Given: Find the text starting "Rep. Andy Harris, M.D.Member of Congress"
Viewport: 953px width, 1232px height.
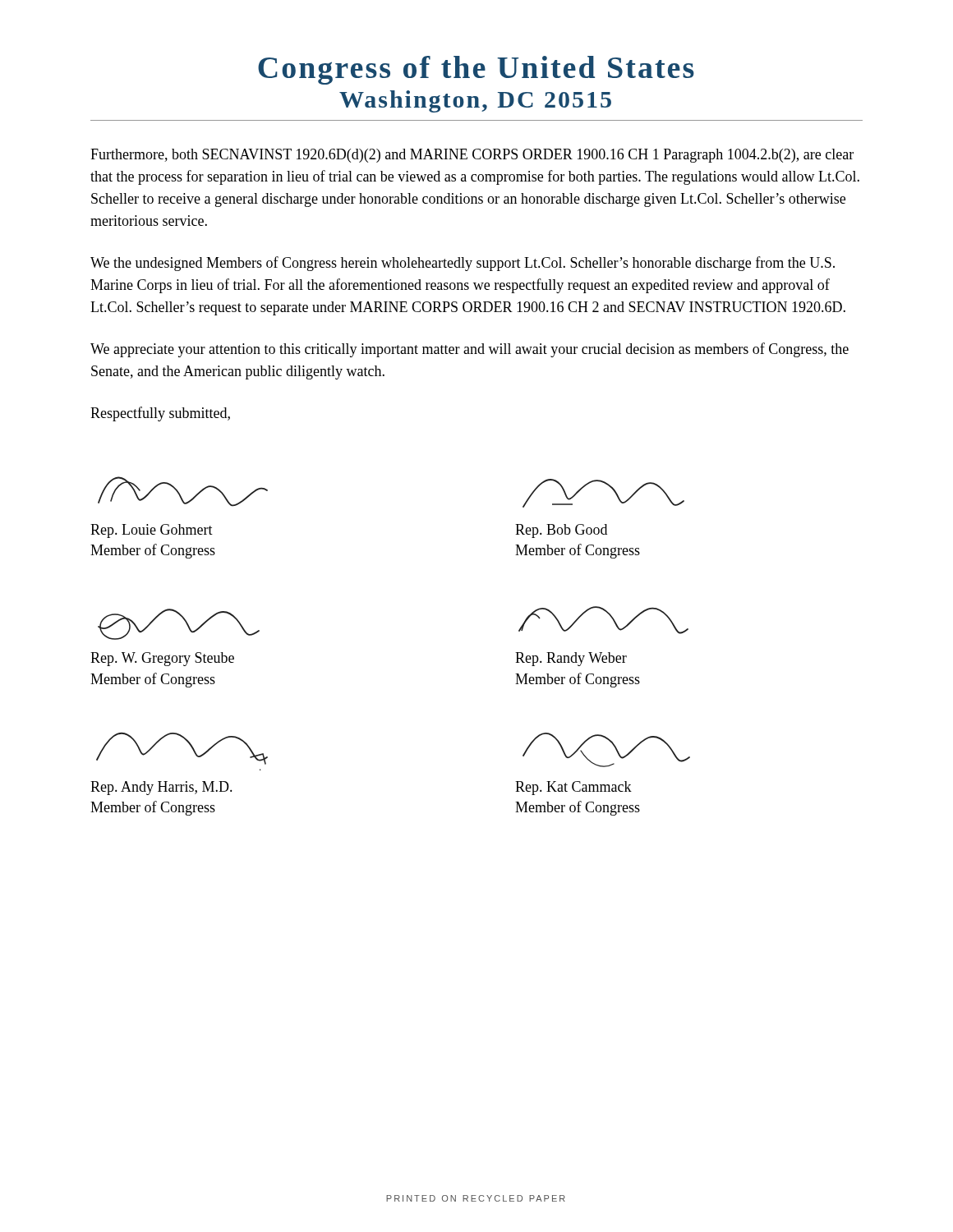Looking at the screenshot, I should pyautogui.click(x=162, y=797).
